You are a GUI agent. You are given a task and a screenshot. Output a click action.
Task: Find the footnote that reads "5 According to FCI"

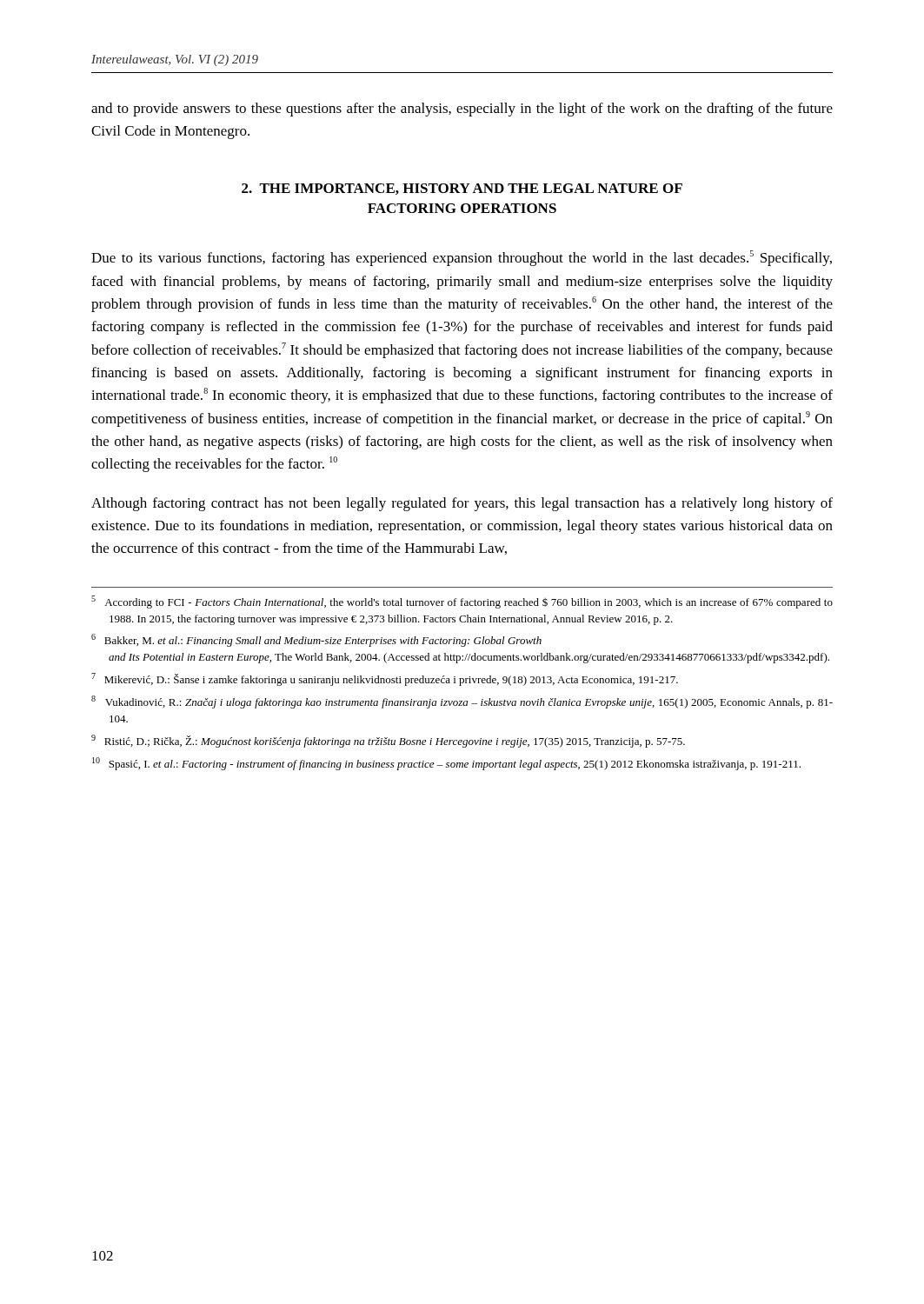tap(462, 610)
